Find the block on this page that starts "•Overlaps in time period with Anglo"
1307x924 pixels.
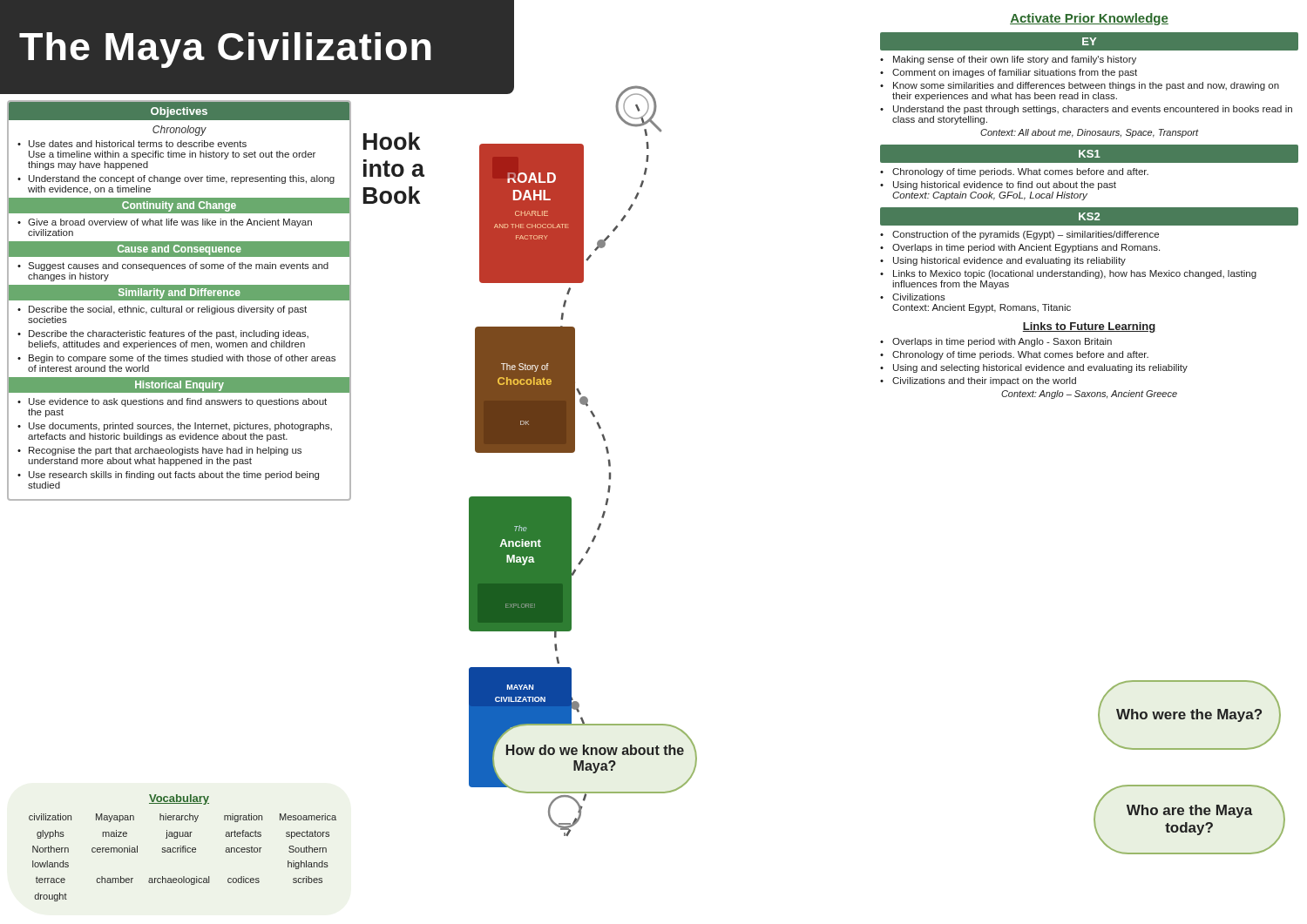[996, 341]
